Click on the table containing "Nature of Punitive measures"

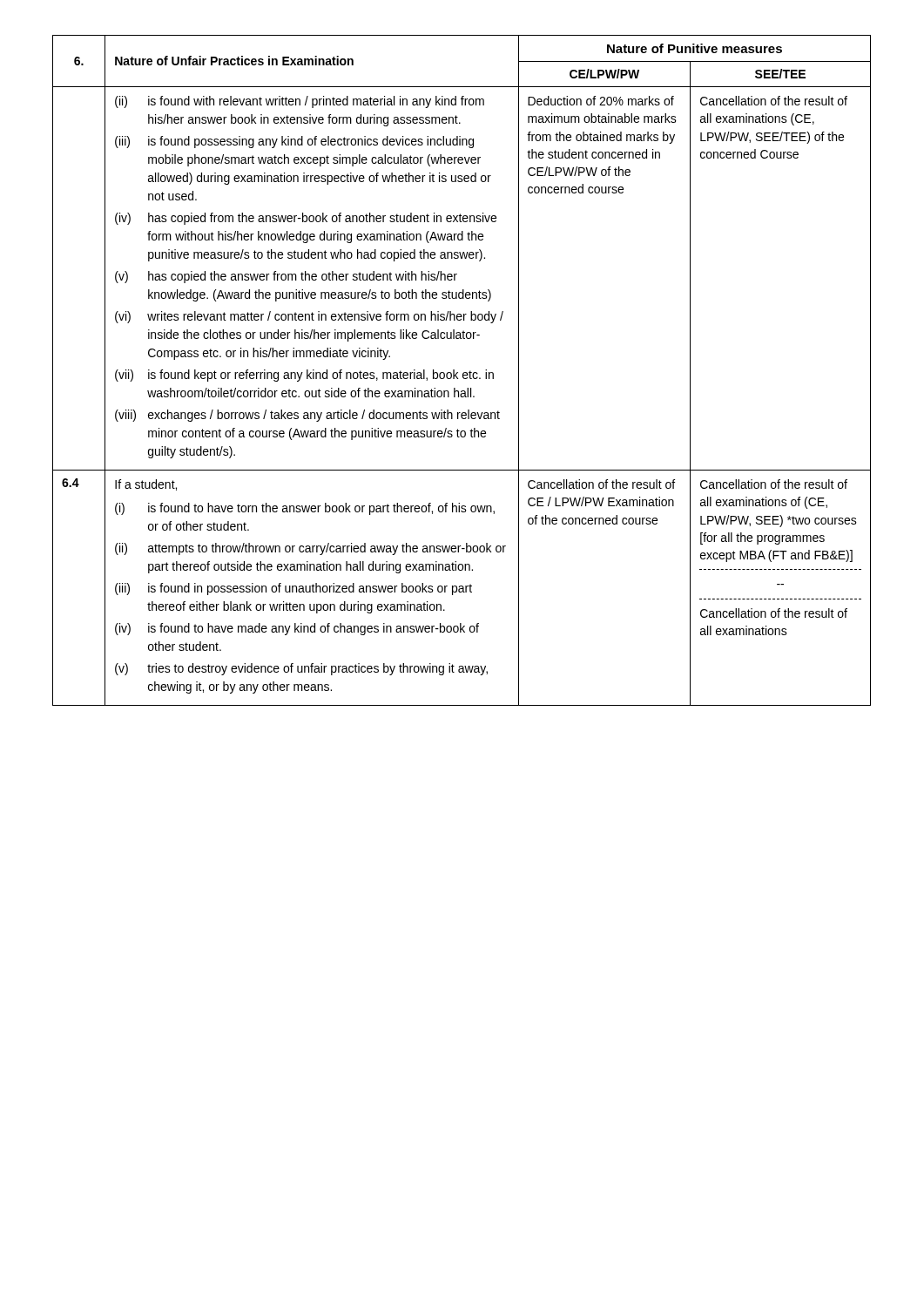[462, 370]
